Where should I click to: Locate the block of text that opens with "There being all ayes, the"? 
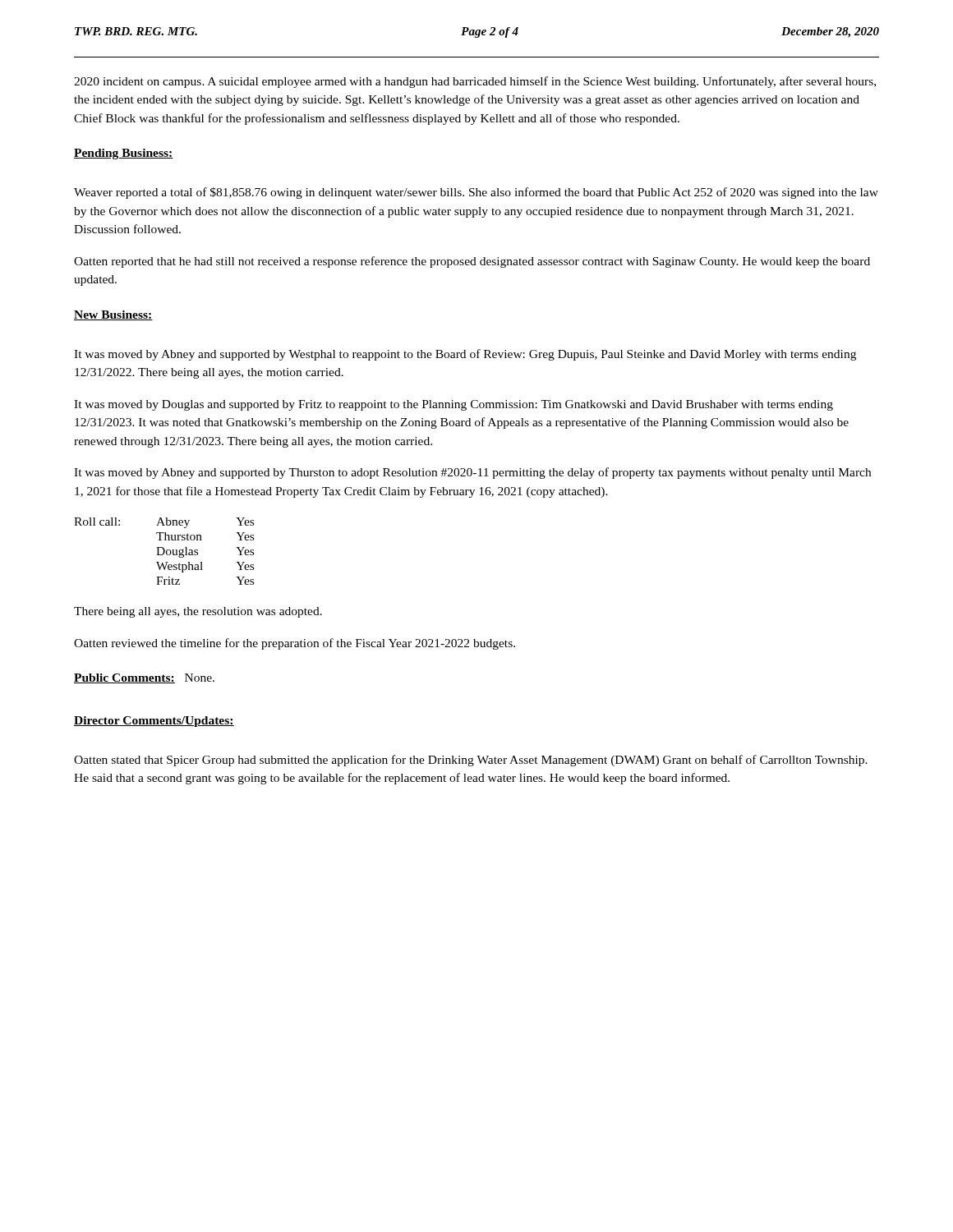coord(198,611)
